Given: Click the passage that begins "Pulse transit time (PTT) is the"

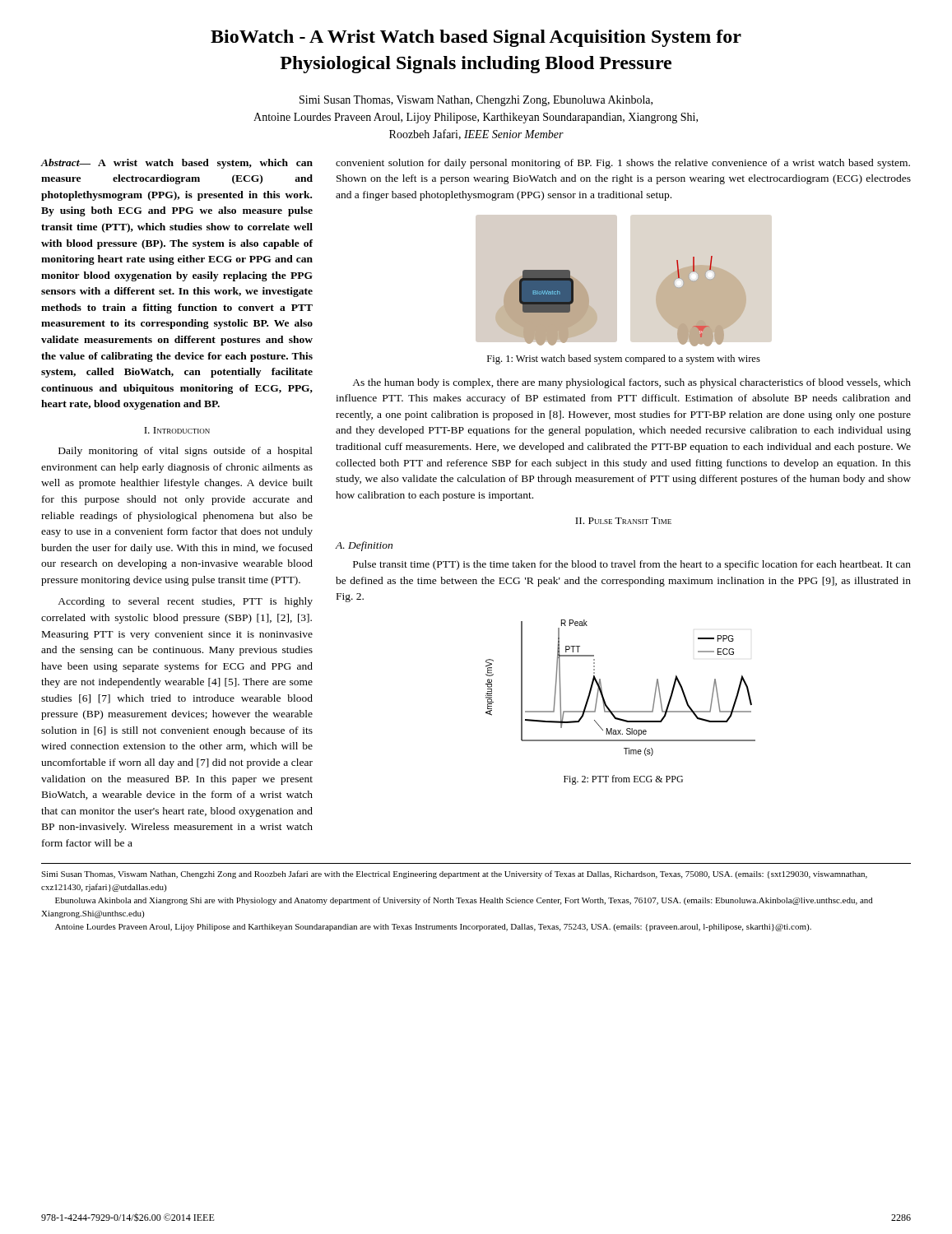Looking at the screenshot, I should [623, 580].
